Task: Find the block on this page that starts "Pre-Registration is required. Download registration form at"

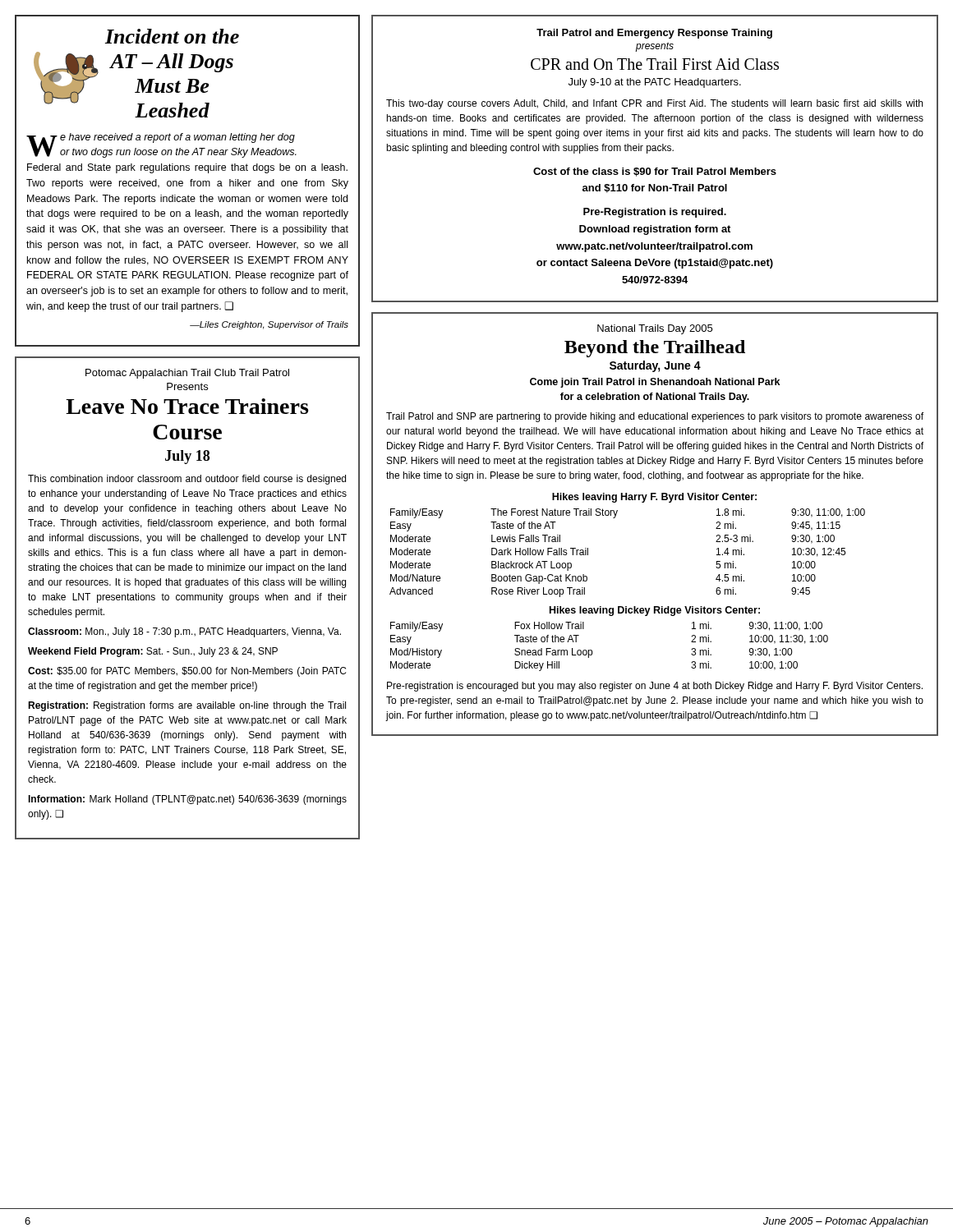Action: (x=655, y=246)
